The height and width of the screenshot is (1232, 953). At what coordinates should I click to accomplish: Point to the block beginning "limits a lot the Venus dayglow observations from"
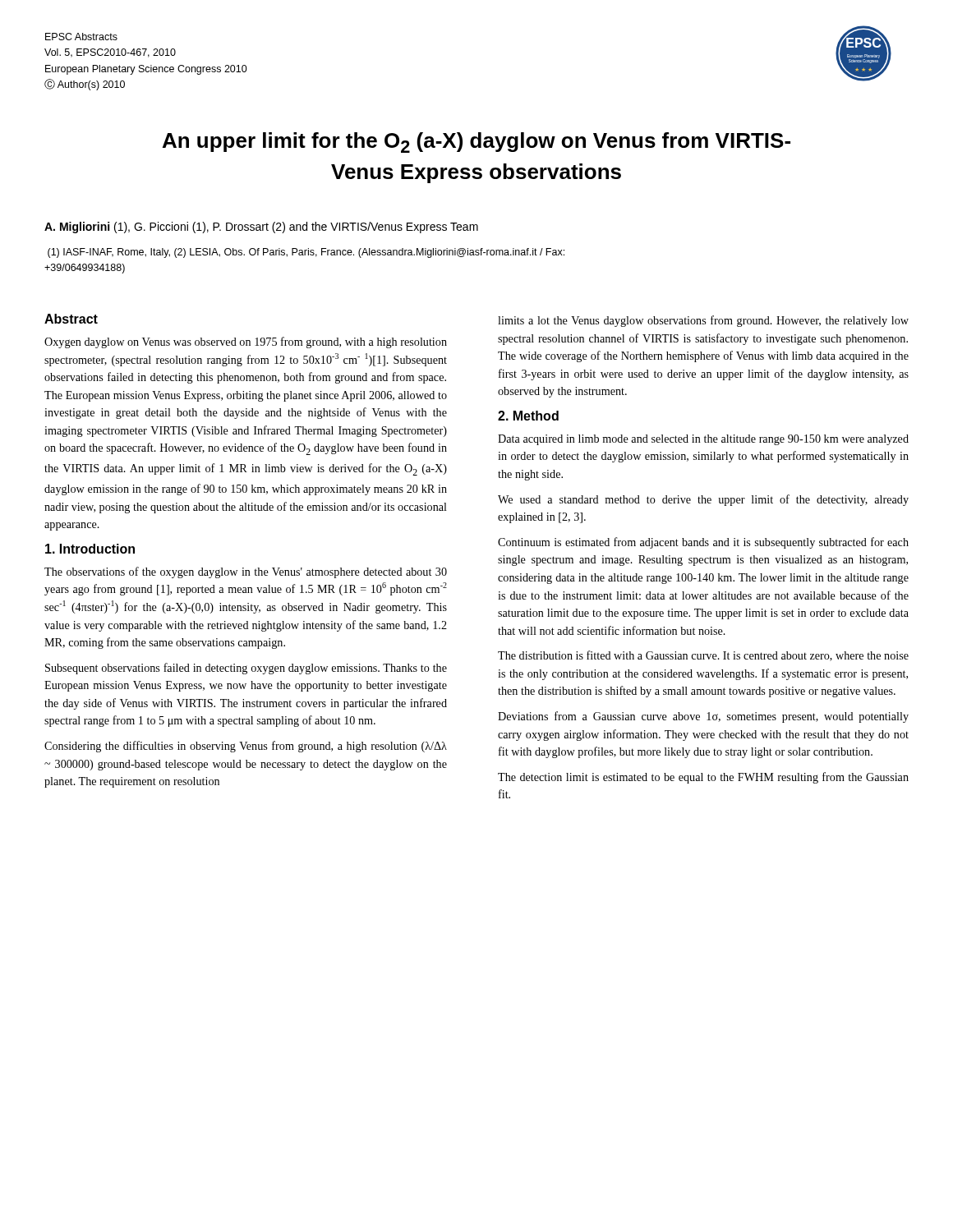click(x=703, y=356)
